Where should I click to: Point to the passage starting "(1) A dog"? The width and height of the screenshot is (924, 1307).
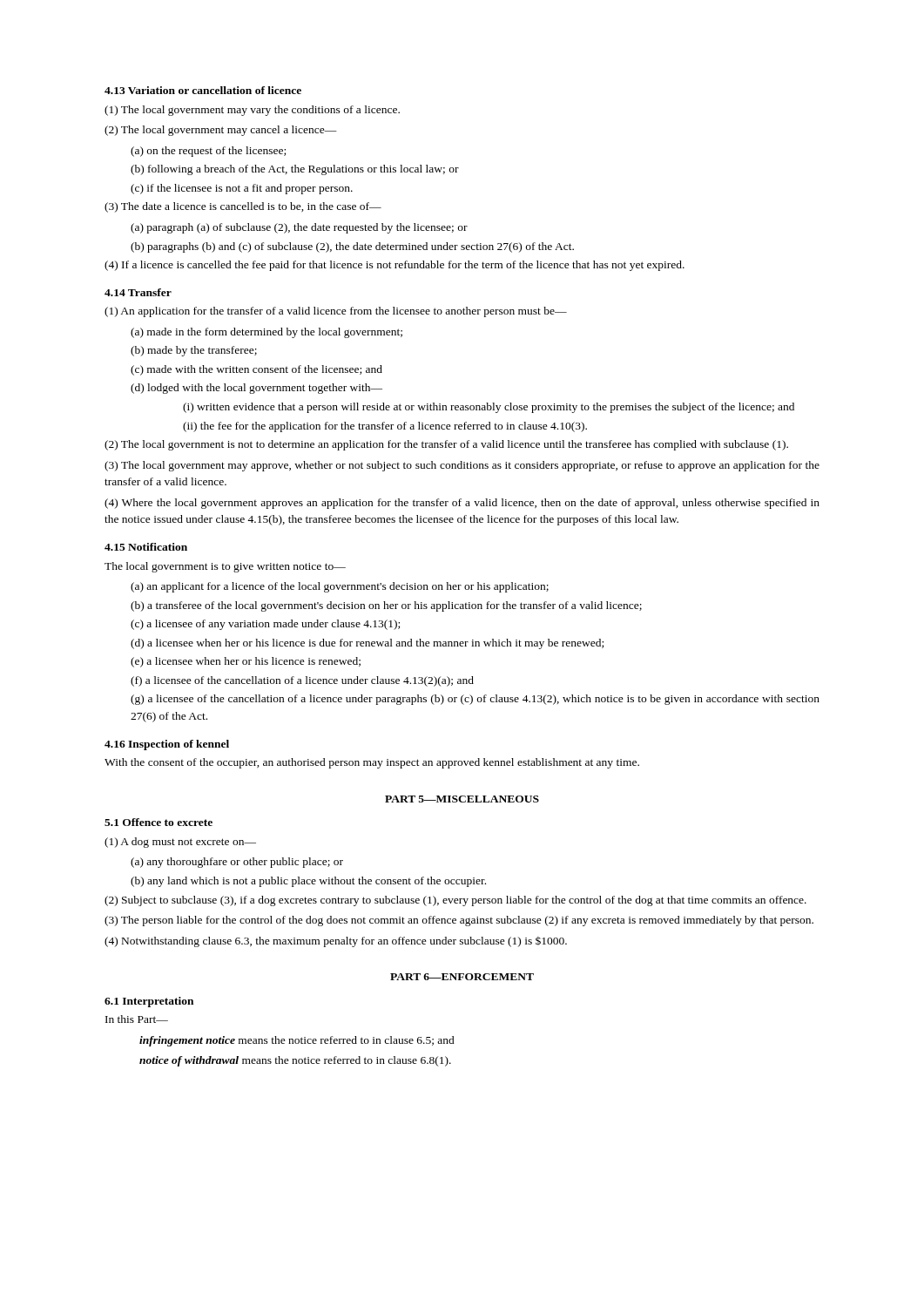tap(180, 841)
